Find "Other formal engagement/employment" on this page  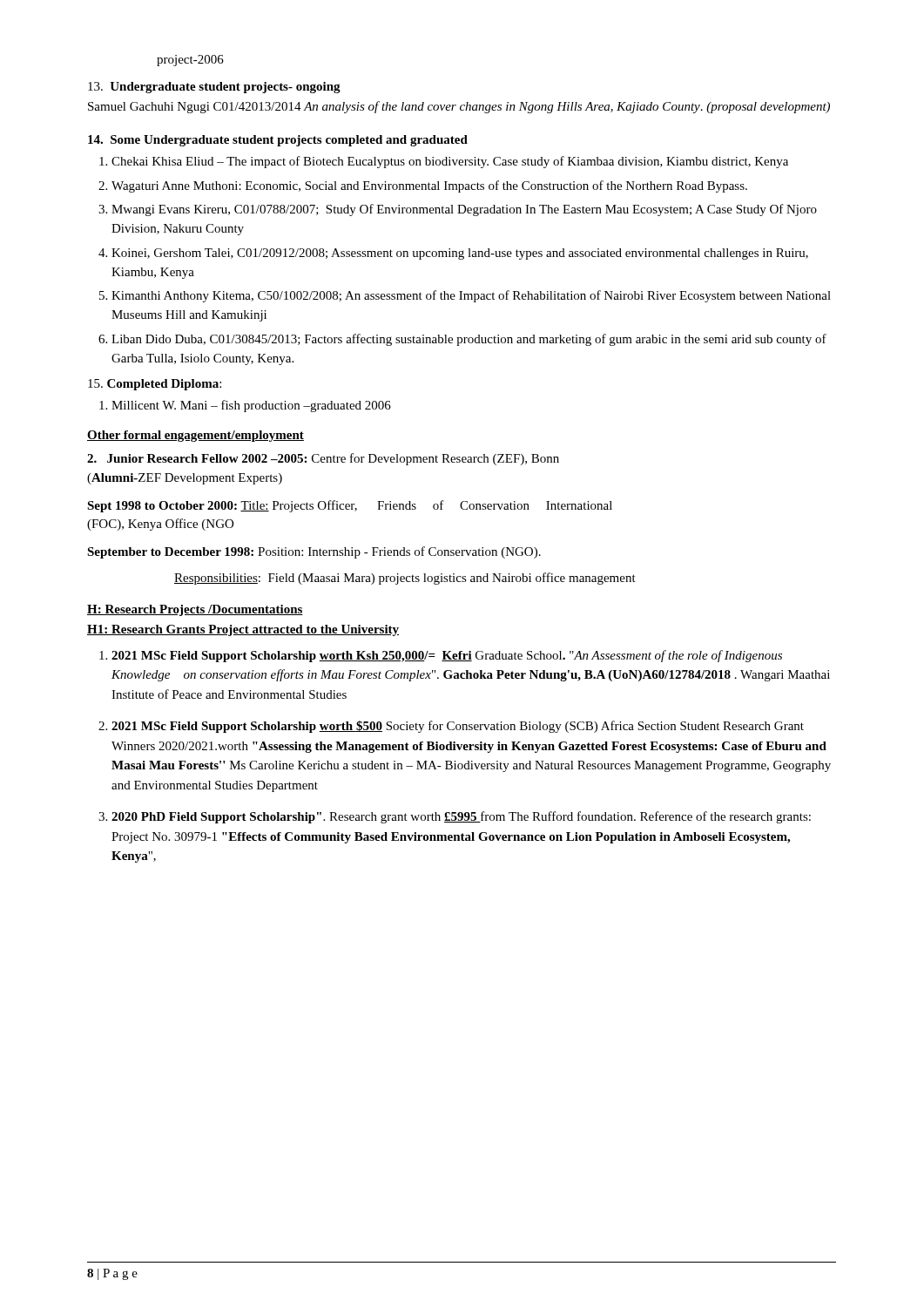pyautogui.click(x=195, y=435)
